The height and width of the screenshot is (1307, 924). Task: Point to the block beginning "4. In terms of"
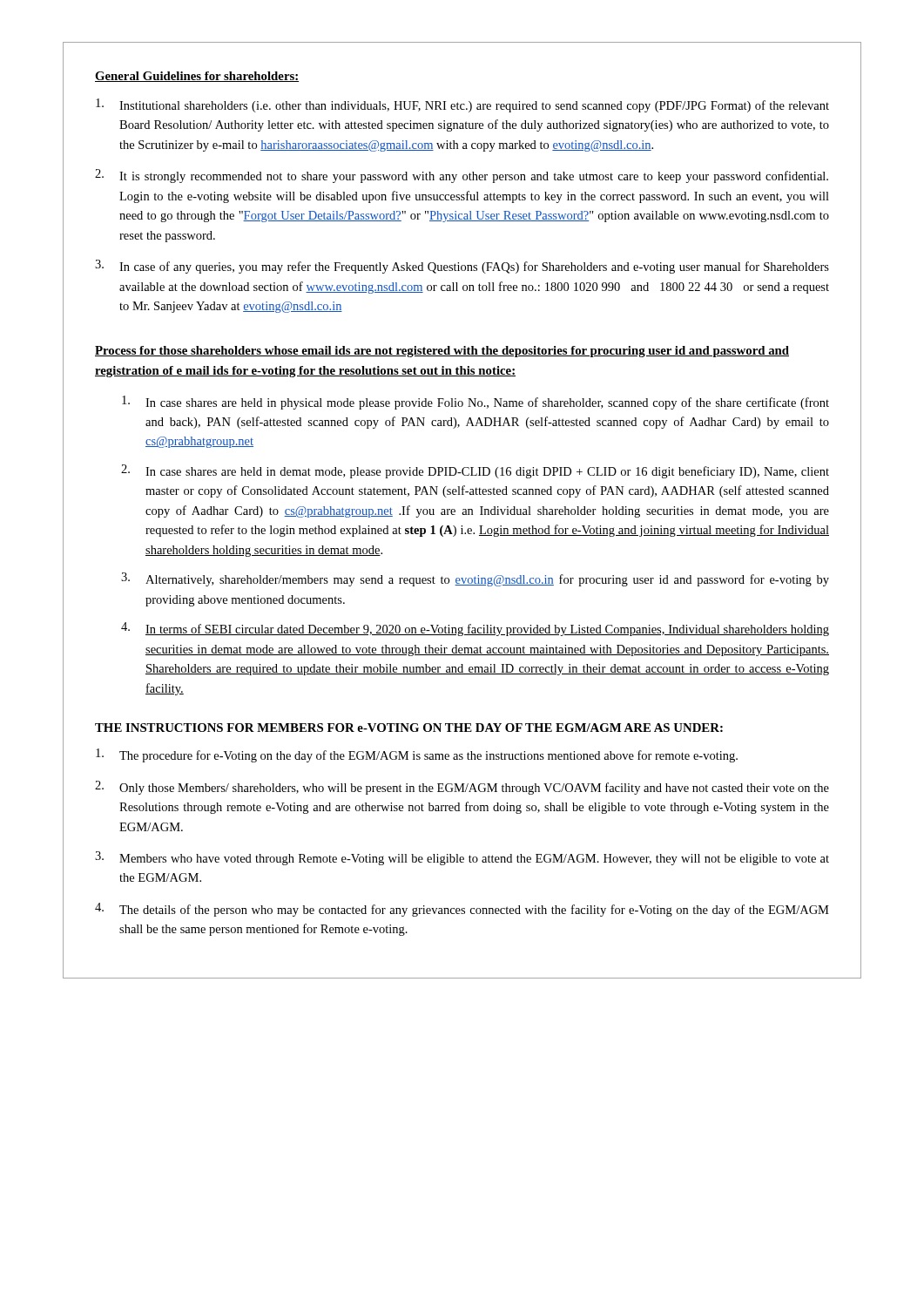pyautogui.click(x=475, y=659)
